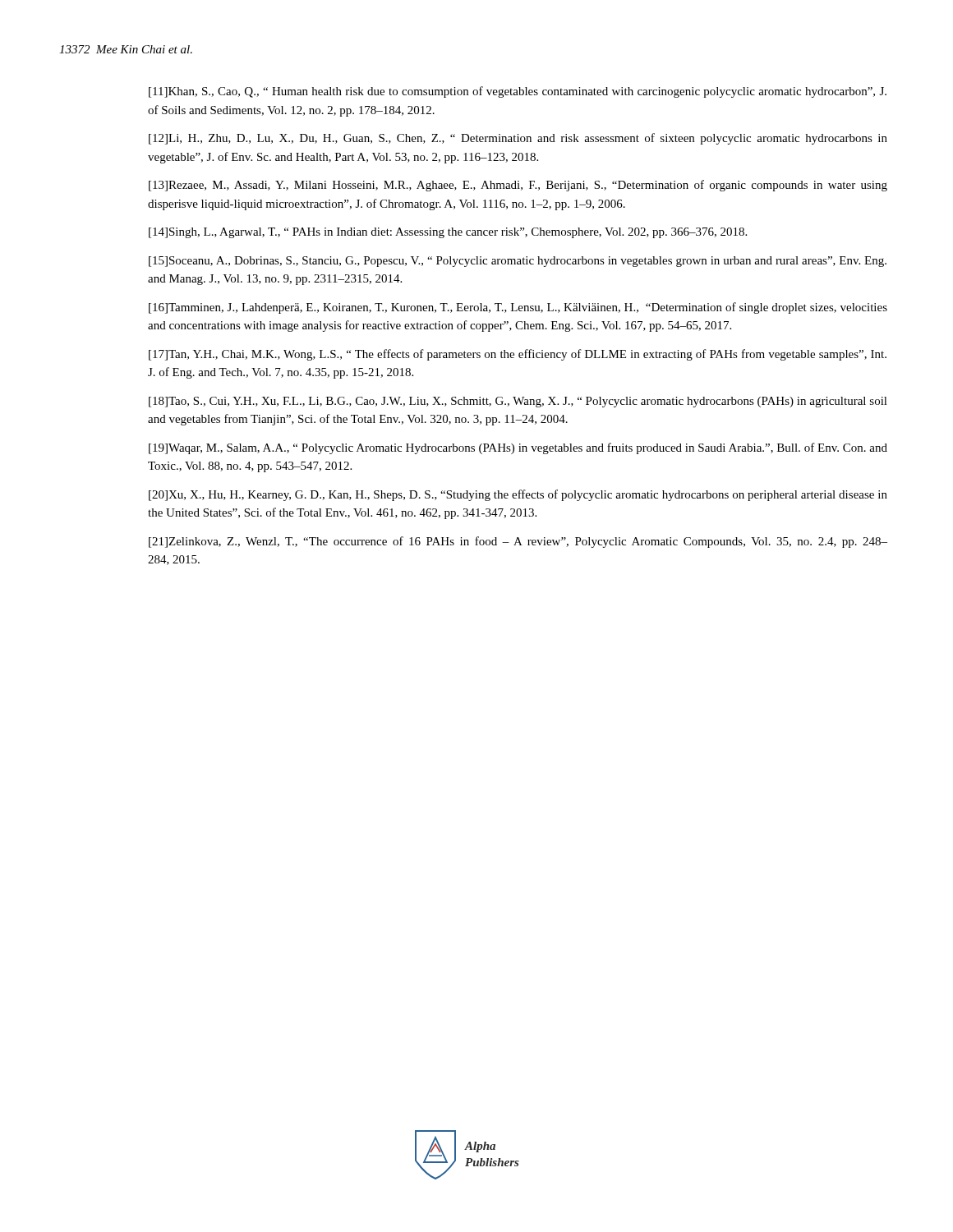Find the element starting "[21]Zelinkova, Z., Wenzl, T.,"
The image size is (953, 1232).
[518, 550]
